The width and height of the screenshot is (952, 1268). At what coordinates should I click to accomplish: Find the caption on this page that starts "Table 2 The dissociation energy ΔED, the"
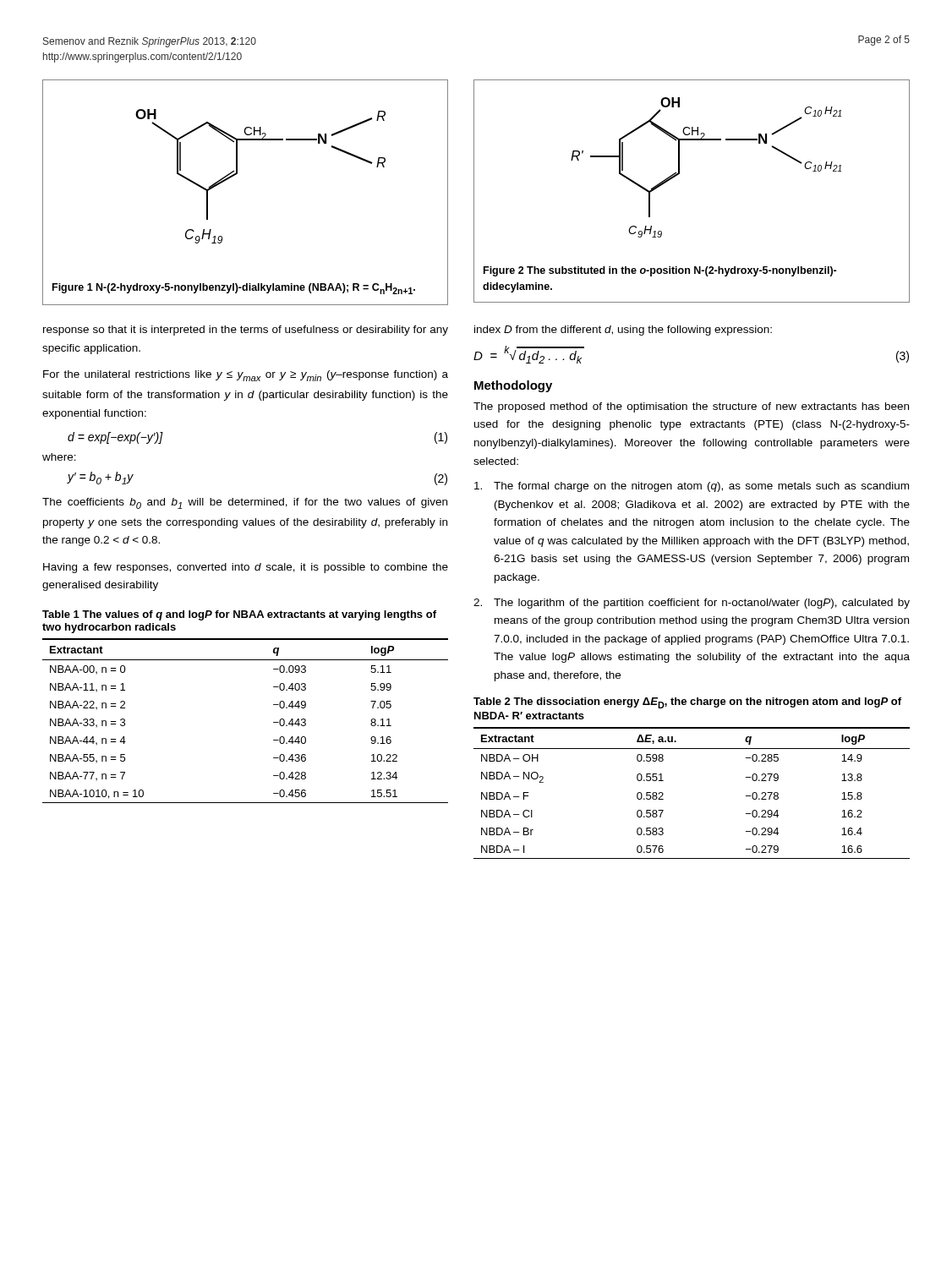687,708
